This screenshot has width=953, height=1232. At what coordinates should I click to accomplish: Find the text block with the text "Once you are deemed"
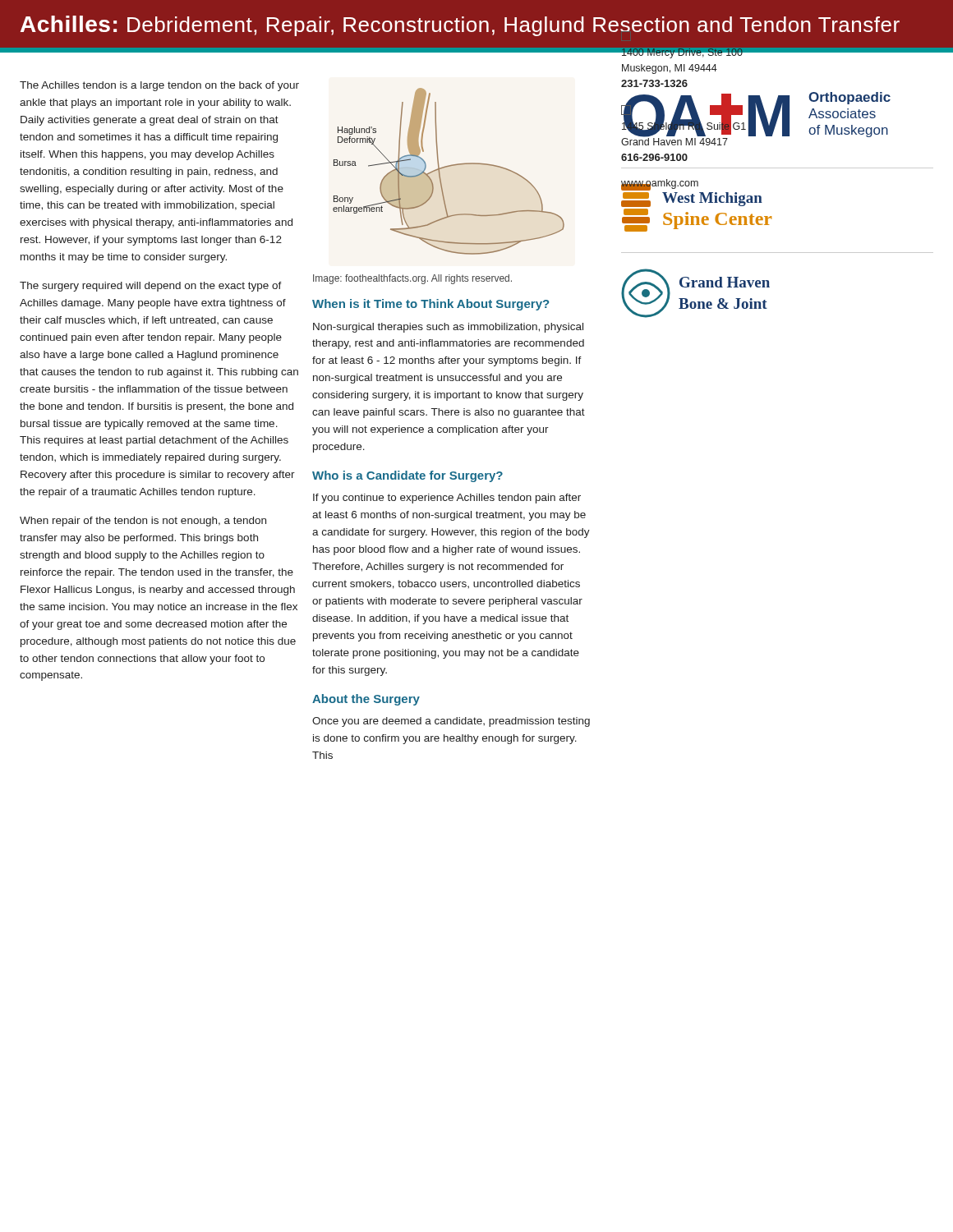pos(451,738)
